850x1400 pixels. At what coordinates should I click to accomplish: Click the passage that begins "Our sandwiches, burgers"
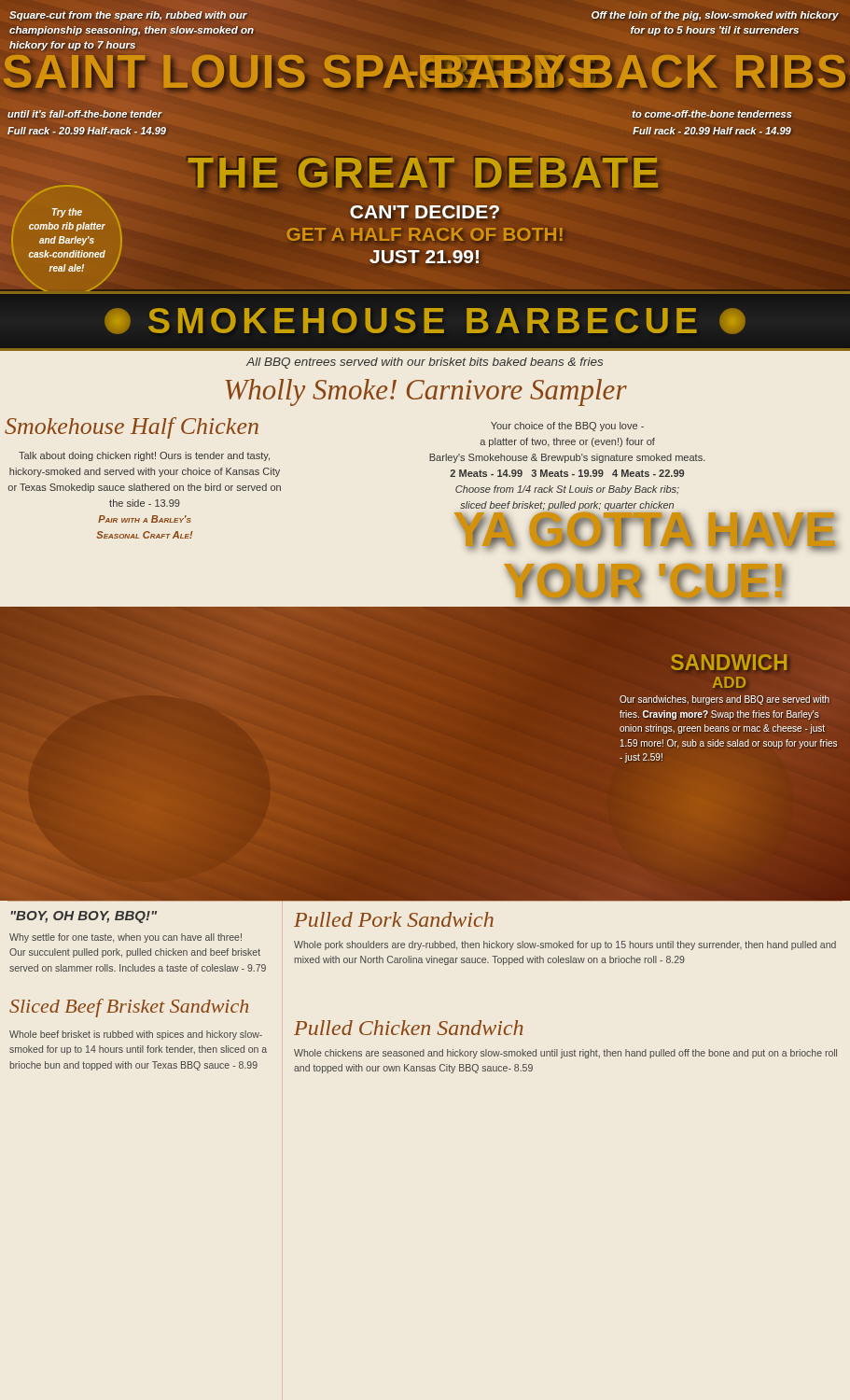(728, 729)
